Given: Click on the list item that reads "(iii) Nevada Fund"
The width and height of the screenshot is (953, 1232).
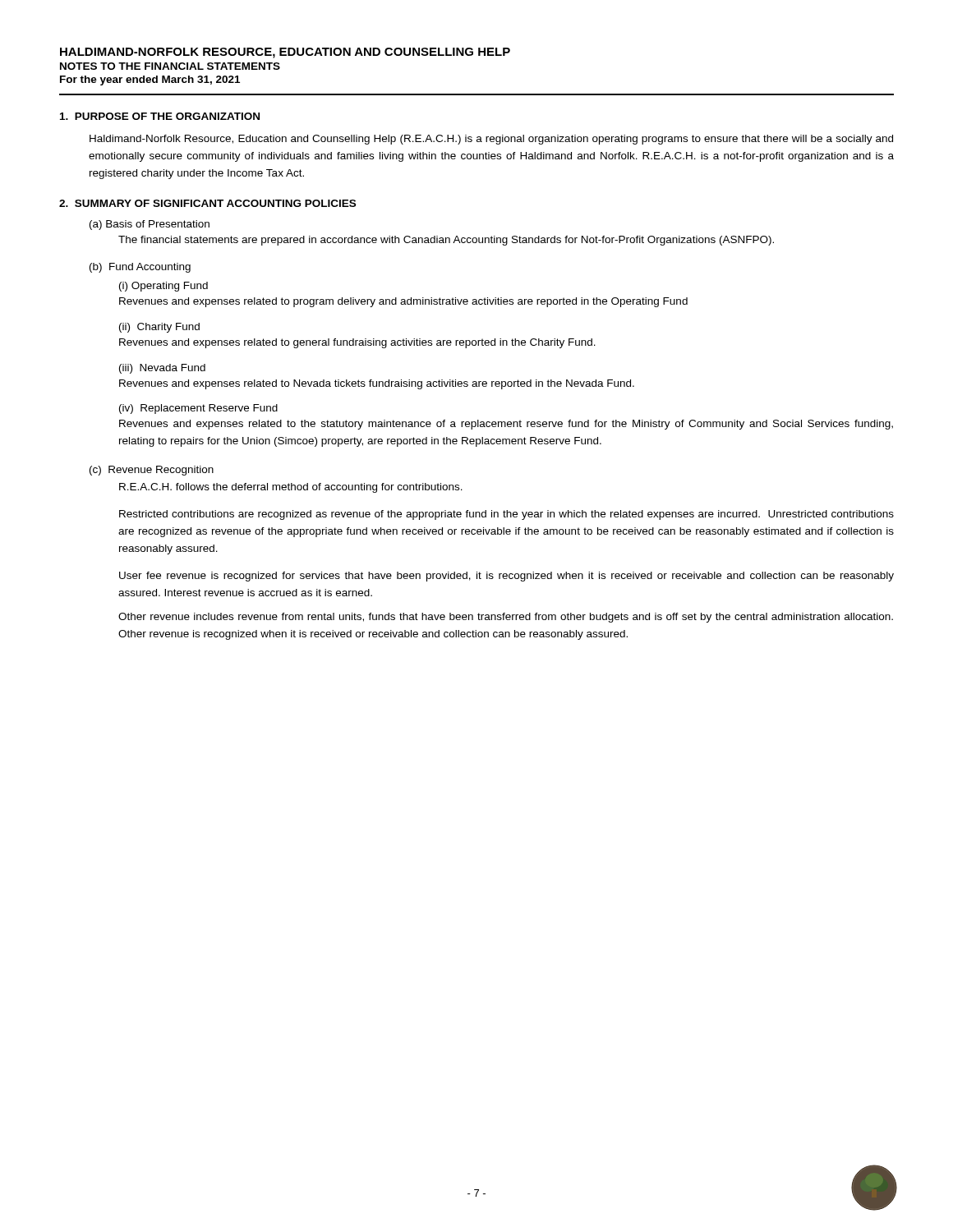Looking at the screenshot, I should point(162,367).
